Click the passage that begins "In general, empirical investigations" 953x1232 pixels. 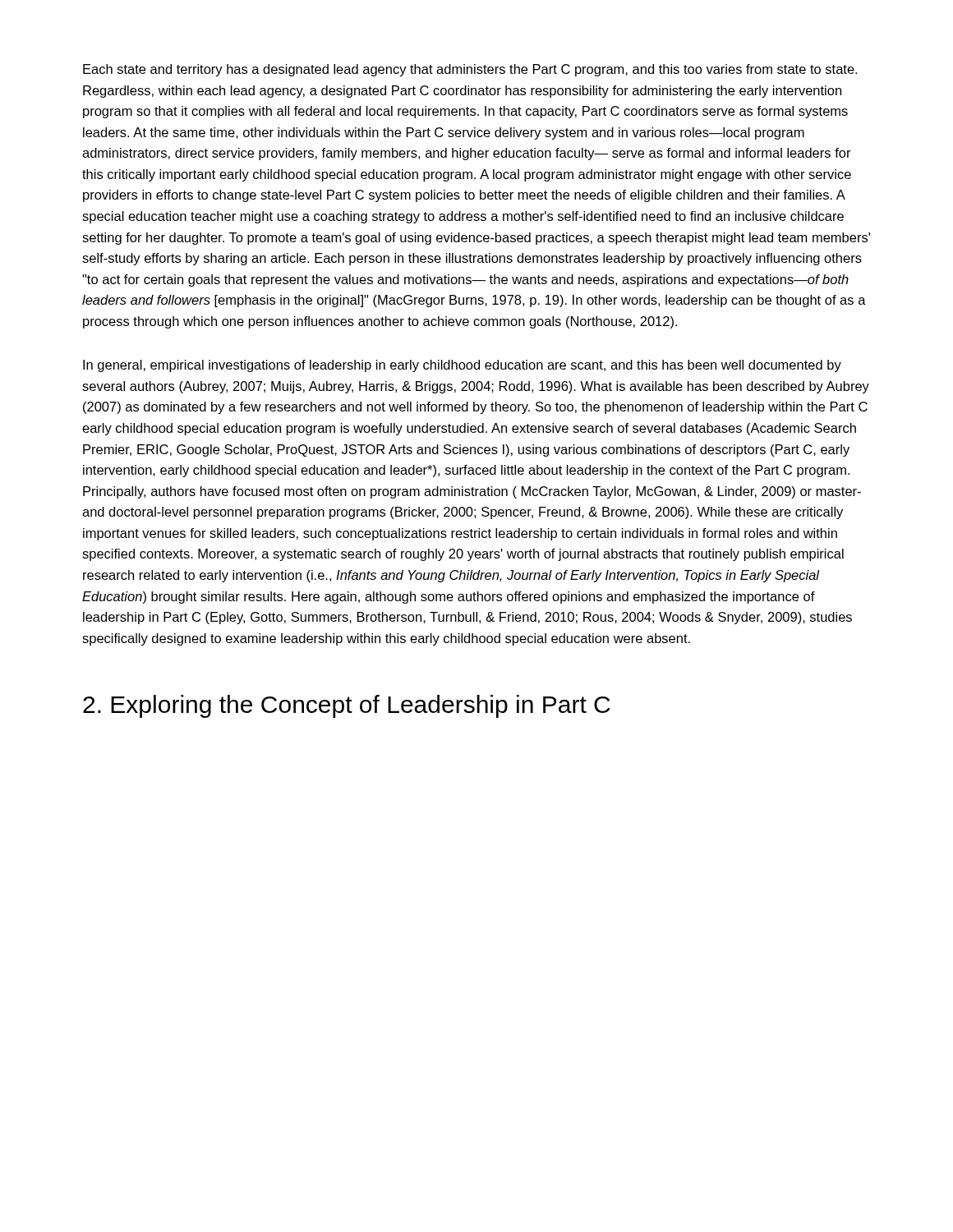[476, 501]
